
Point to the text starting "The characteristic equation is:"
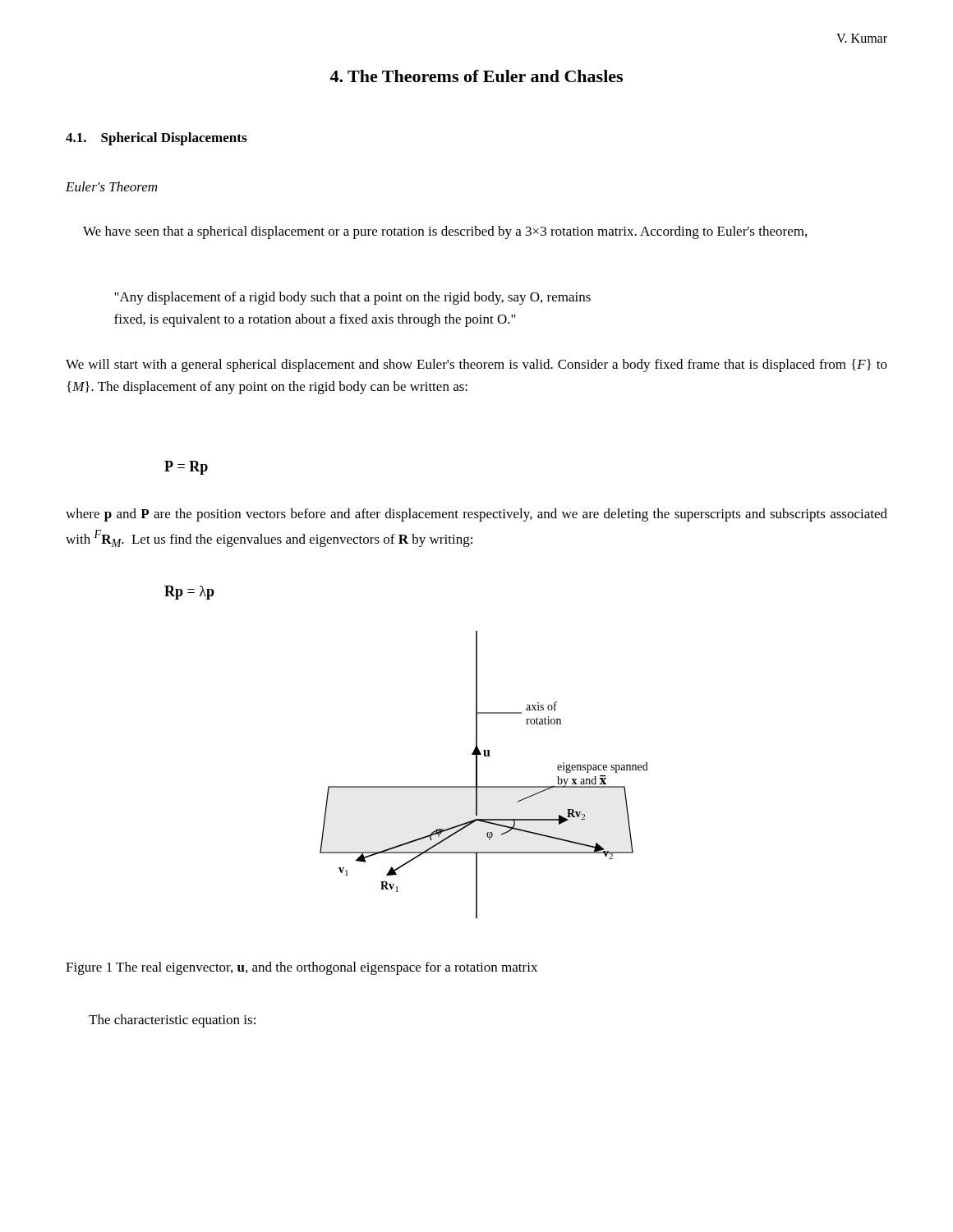[173, 1020]
